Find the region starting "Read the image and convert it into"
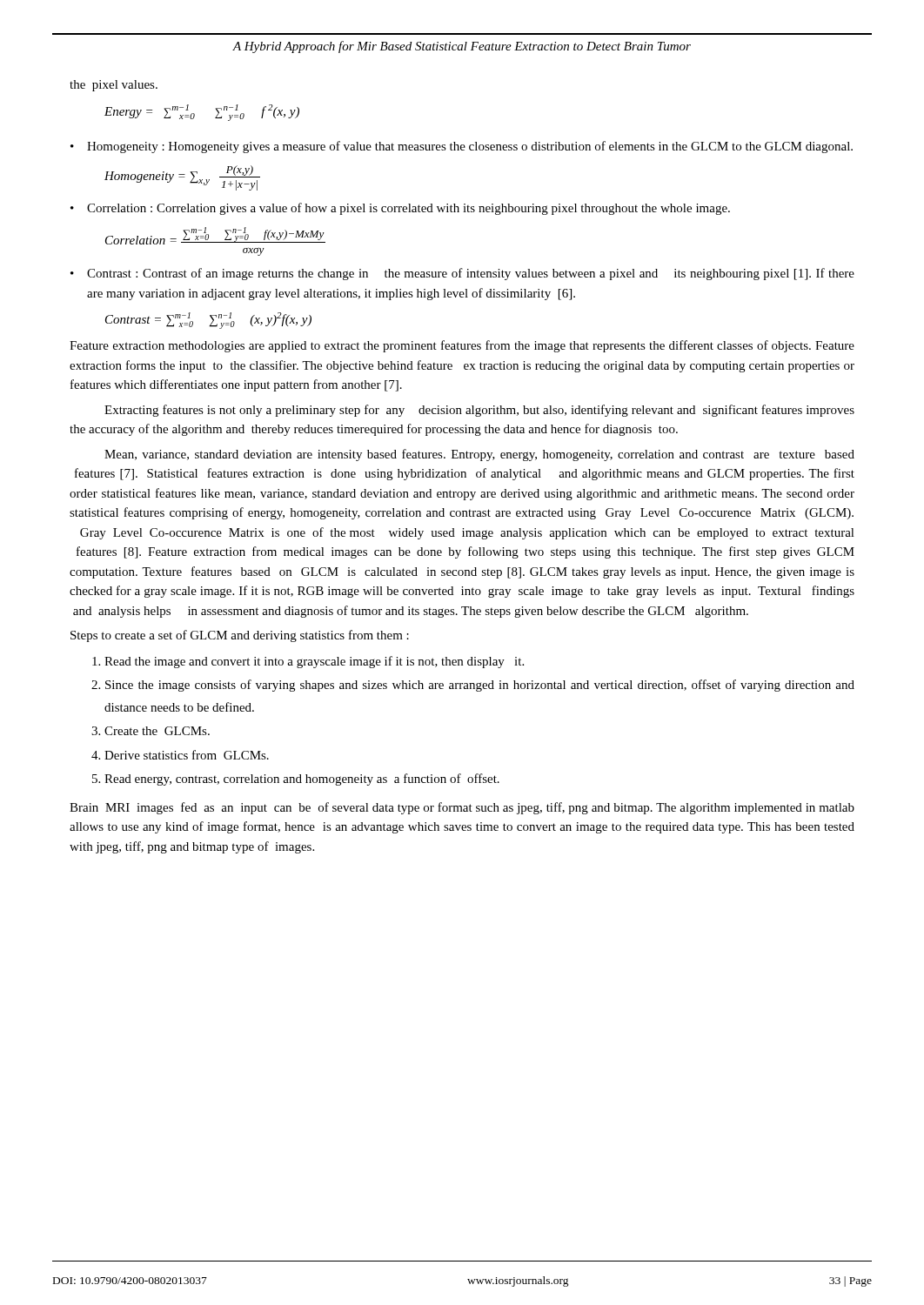This screenshot has height=1305, width=924. point(314,662)
